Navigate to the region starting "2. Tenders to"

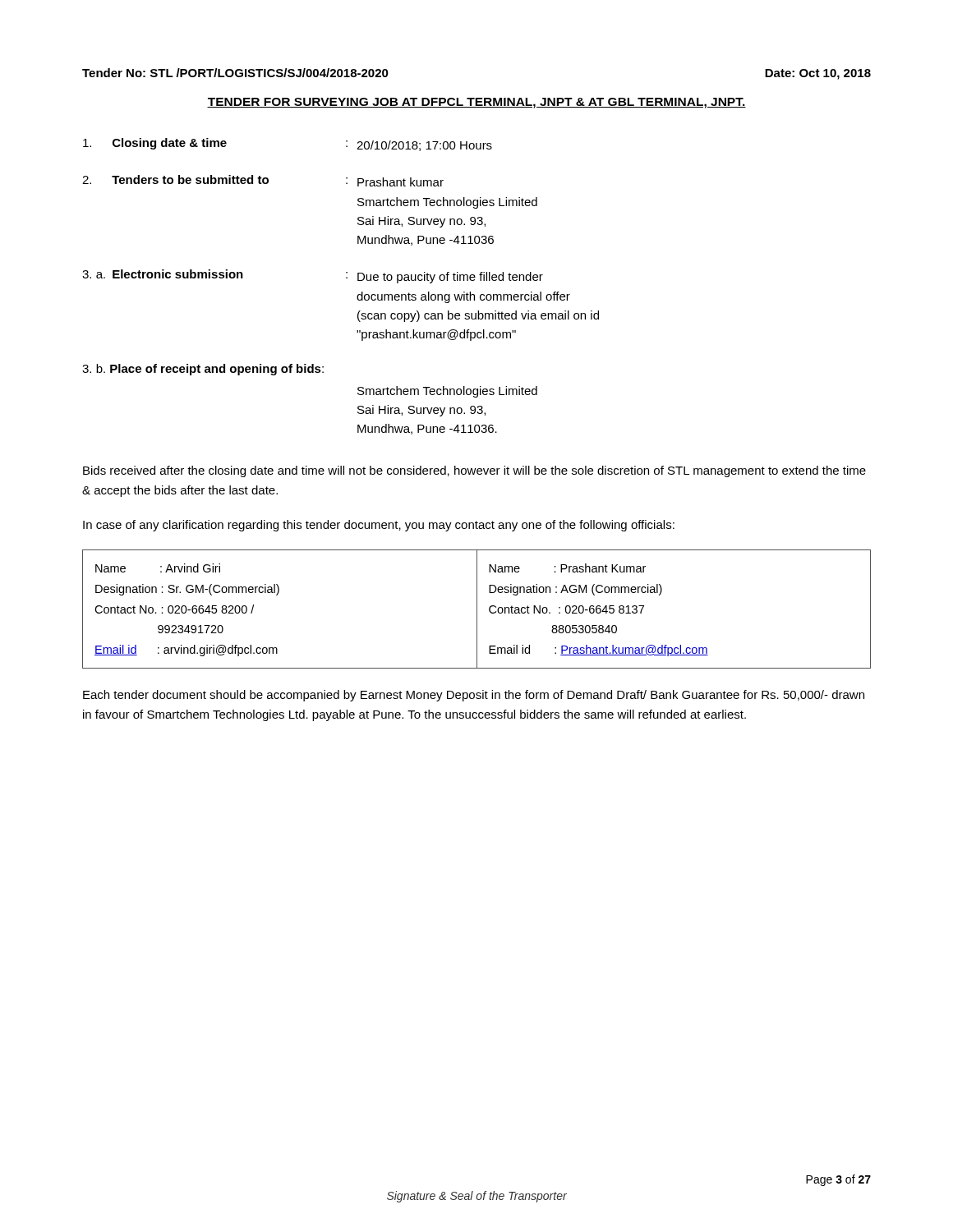[x=476, y=211]
